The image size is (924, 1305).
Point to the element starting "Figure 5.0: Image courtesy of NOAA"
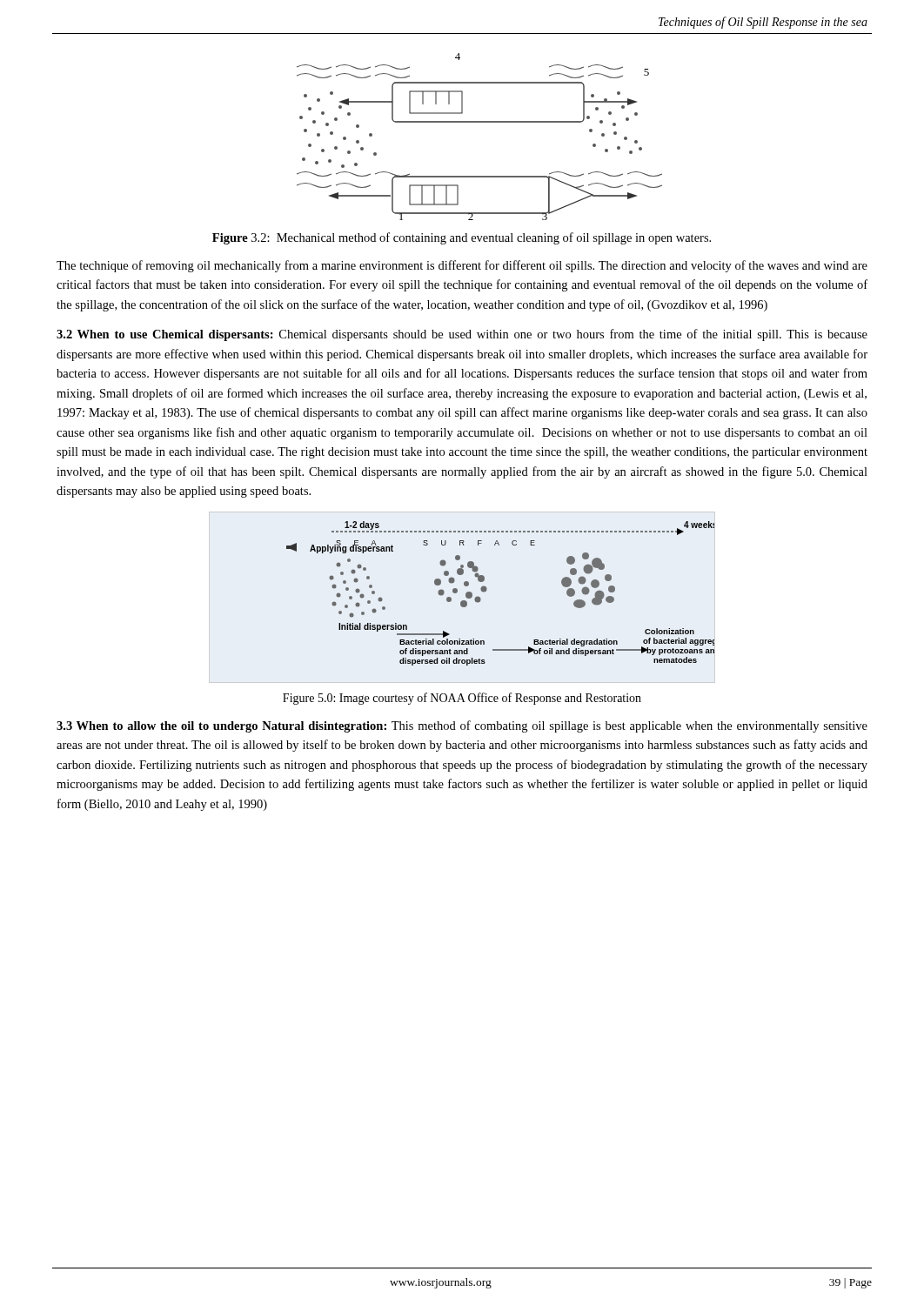462,698
